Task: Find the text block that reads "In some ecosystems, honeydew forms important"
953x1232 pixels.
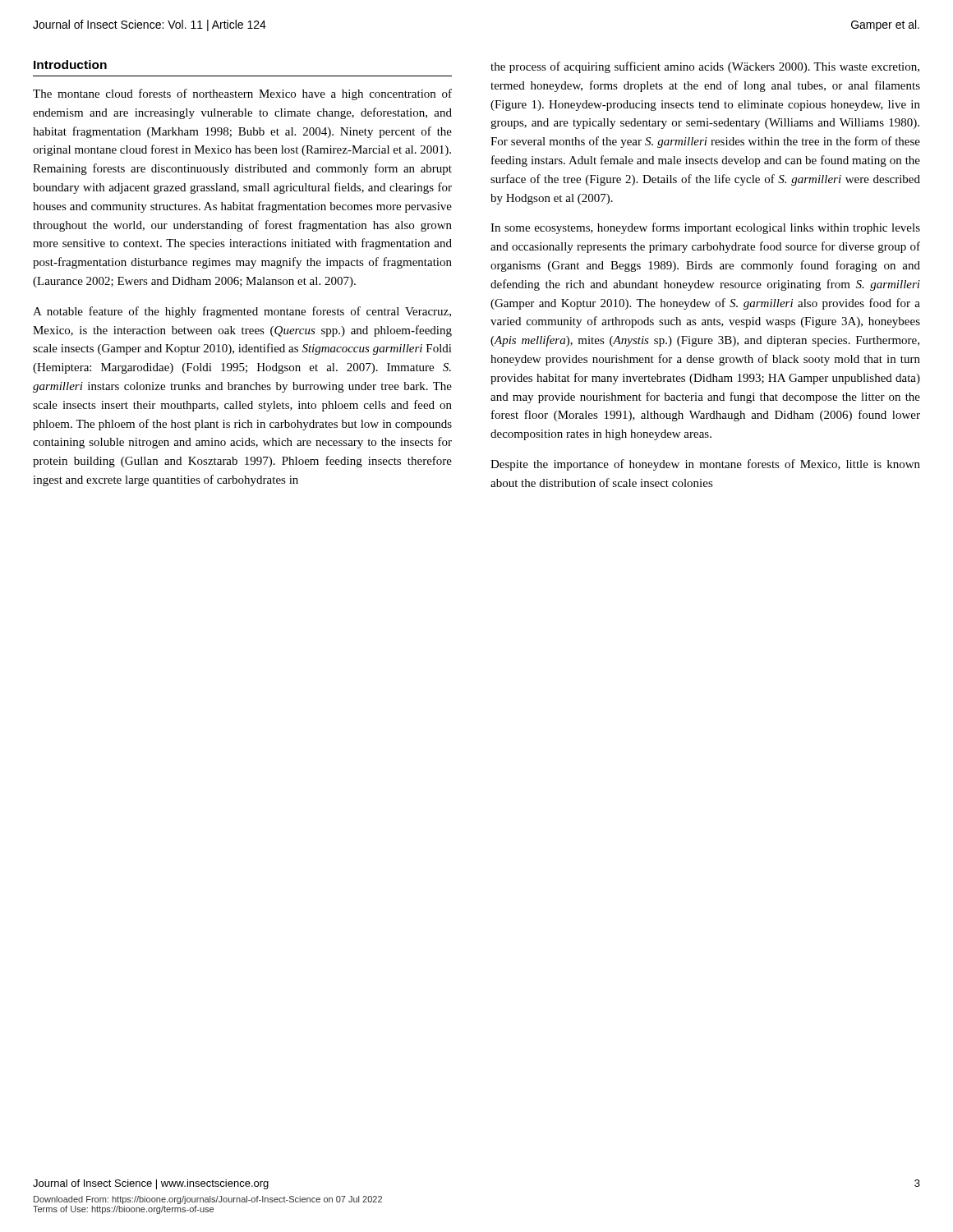Action: (705, 331)
